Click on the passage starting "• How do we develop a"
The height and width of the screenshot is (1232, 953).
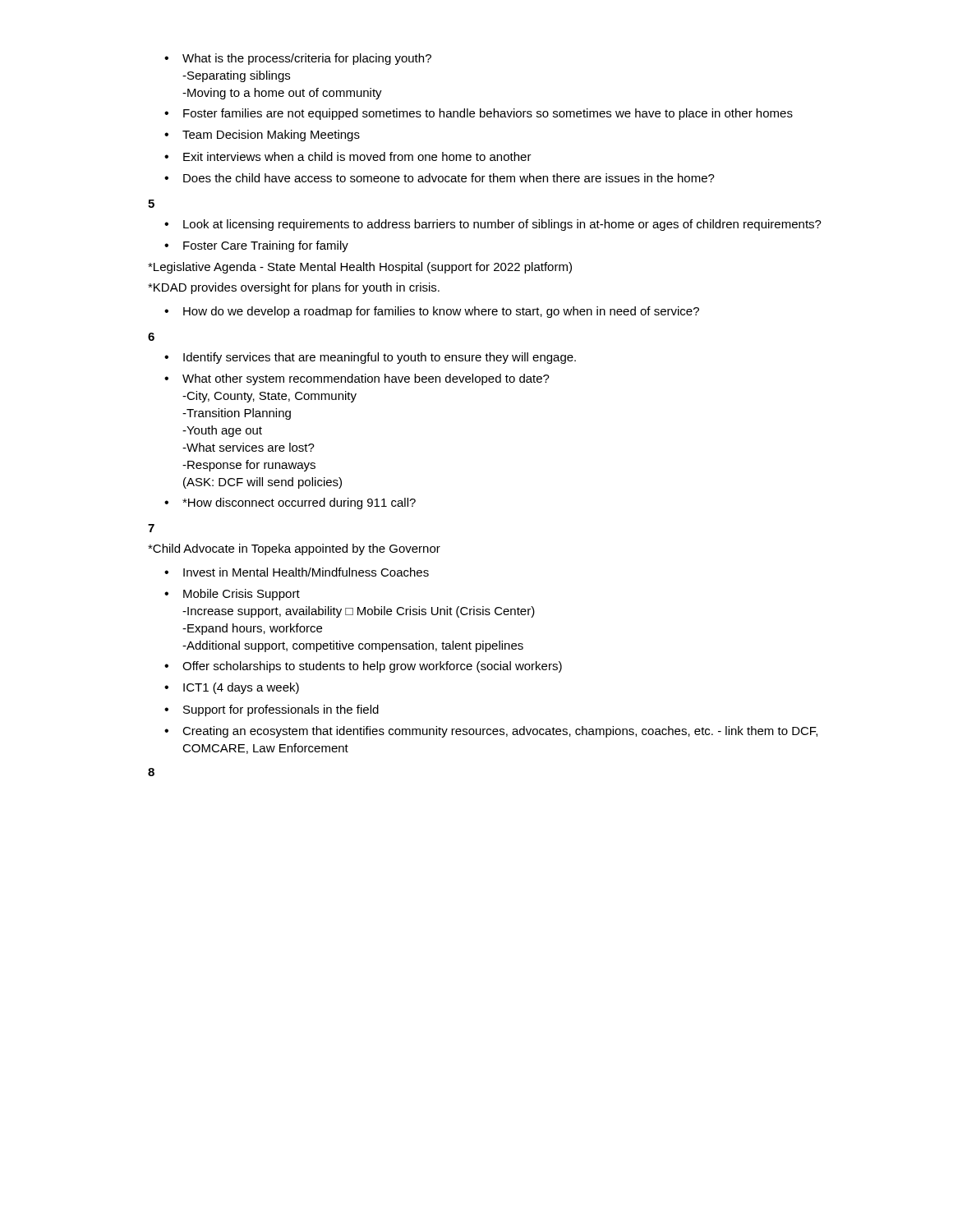point(432,312)
